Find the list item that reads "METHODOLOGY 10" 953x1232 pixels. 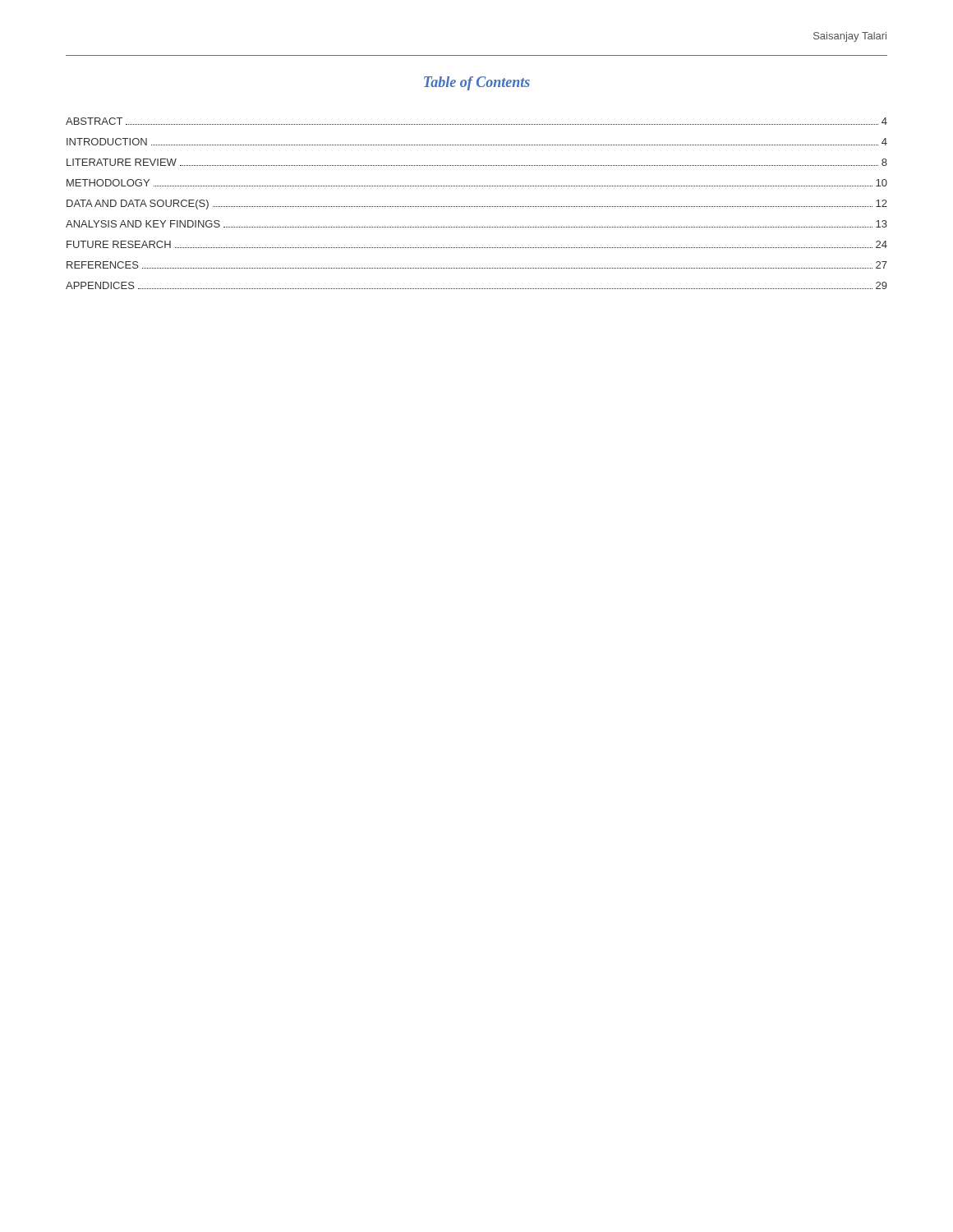pos(476,183)
